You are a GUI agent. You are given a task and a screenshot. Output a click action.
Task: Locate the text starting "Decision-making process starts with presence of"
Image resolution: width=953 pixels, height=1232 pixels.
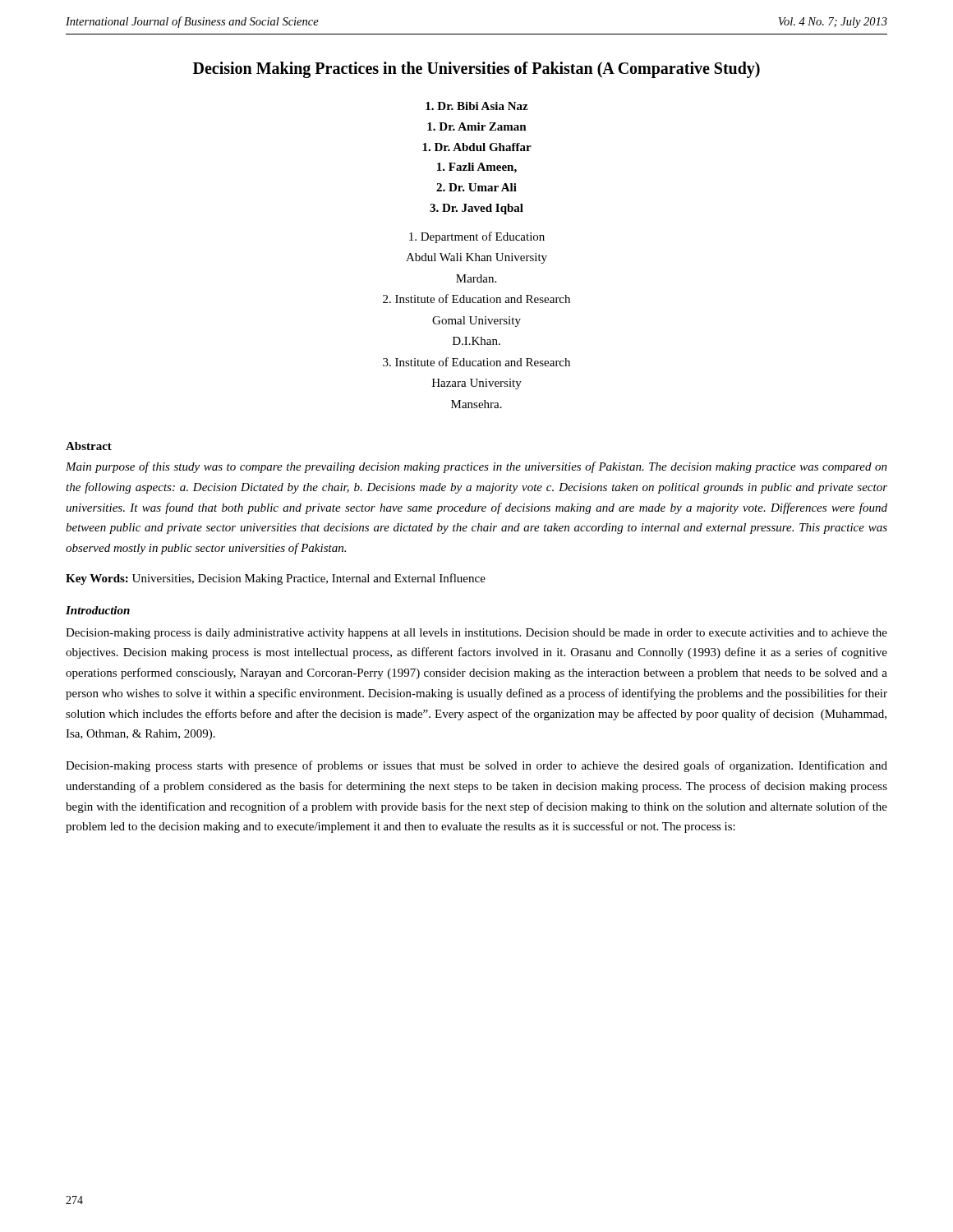tap(476, 796)
